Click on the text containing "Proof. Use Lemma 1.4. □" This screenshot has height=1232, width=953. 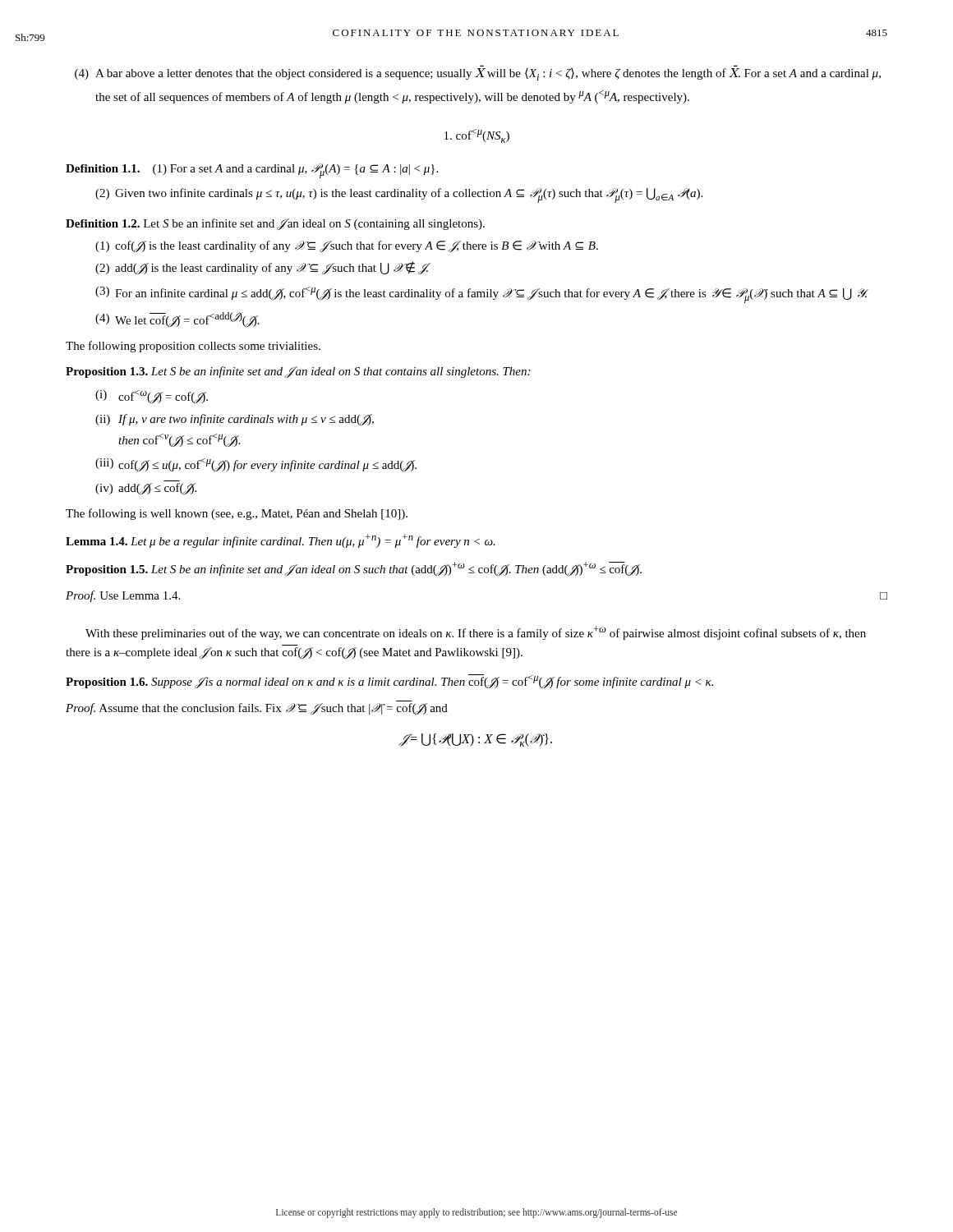coord(124,596)
